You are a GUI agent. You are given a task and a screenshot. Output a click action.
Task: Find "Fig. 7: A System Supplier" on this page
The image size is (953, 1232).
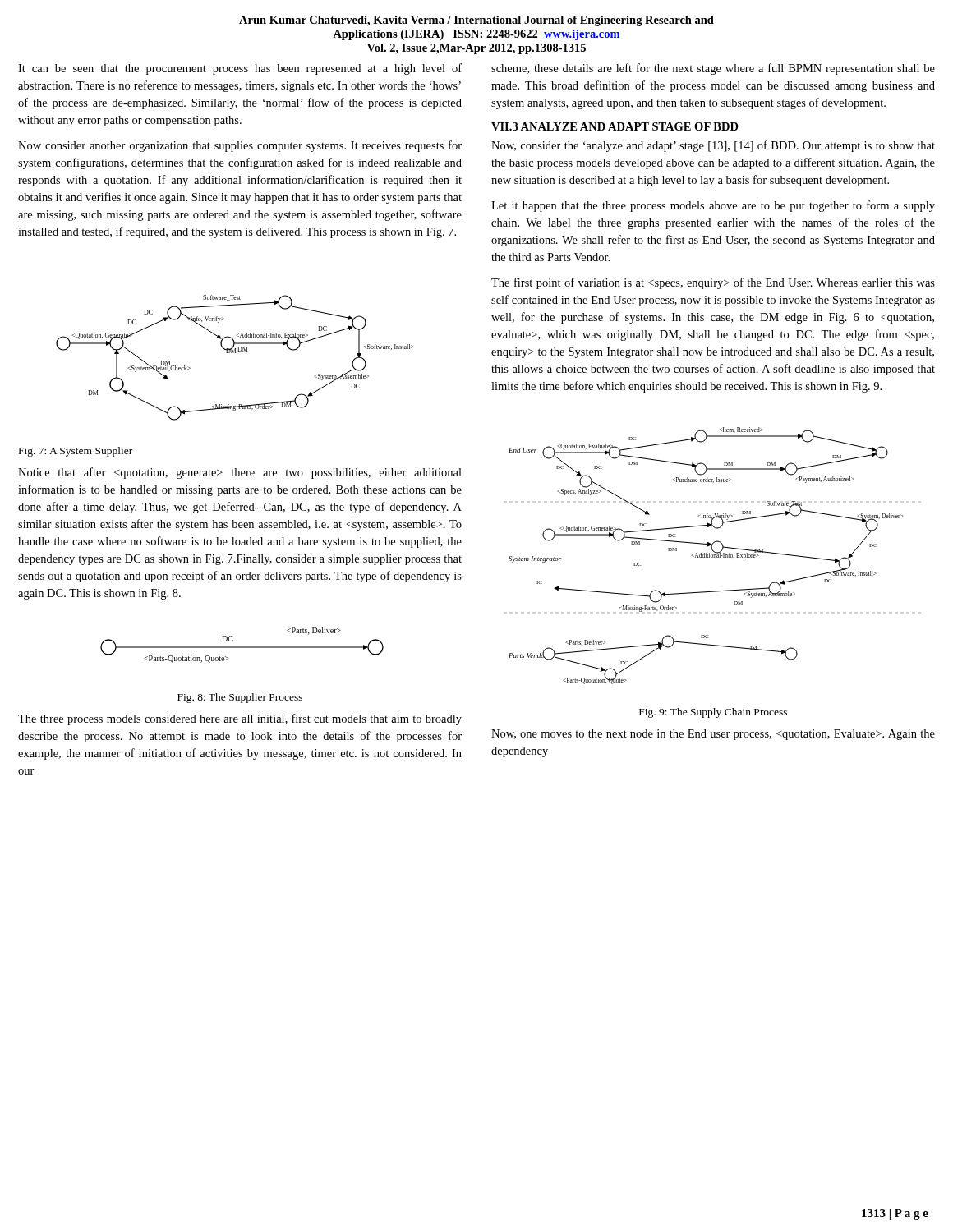75,451
